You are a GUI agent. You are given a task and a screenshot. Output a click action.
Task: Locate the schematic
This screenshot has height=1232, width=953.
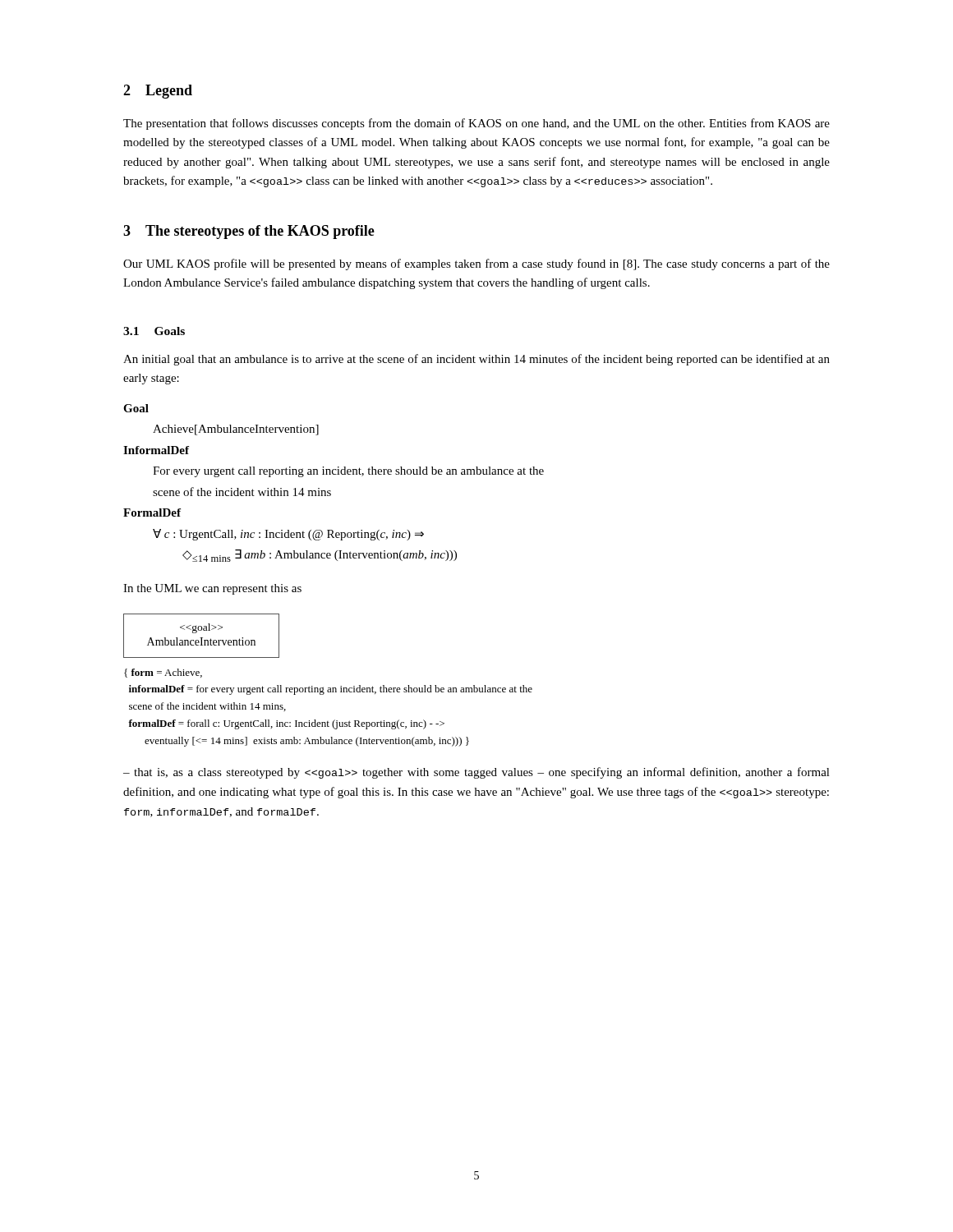coord(476,635)
